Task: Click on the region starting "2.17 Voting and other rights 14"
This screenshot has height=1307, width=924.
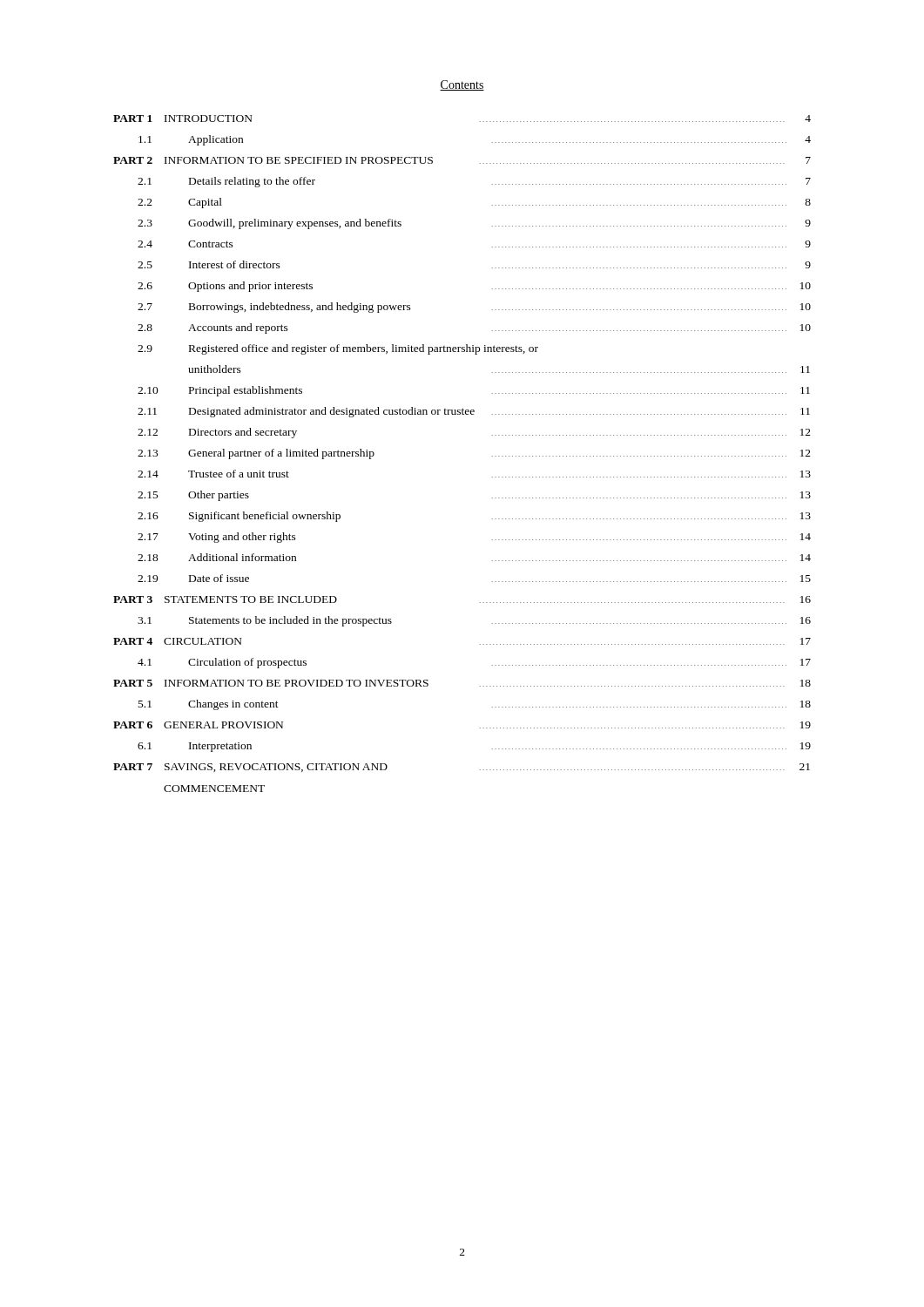Action: 149,537
